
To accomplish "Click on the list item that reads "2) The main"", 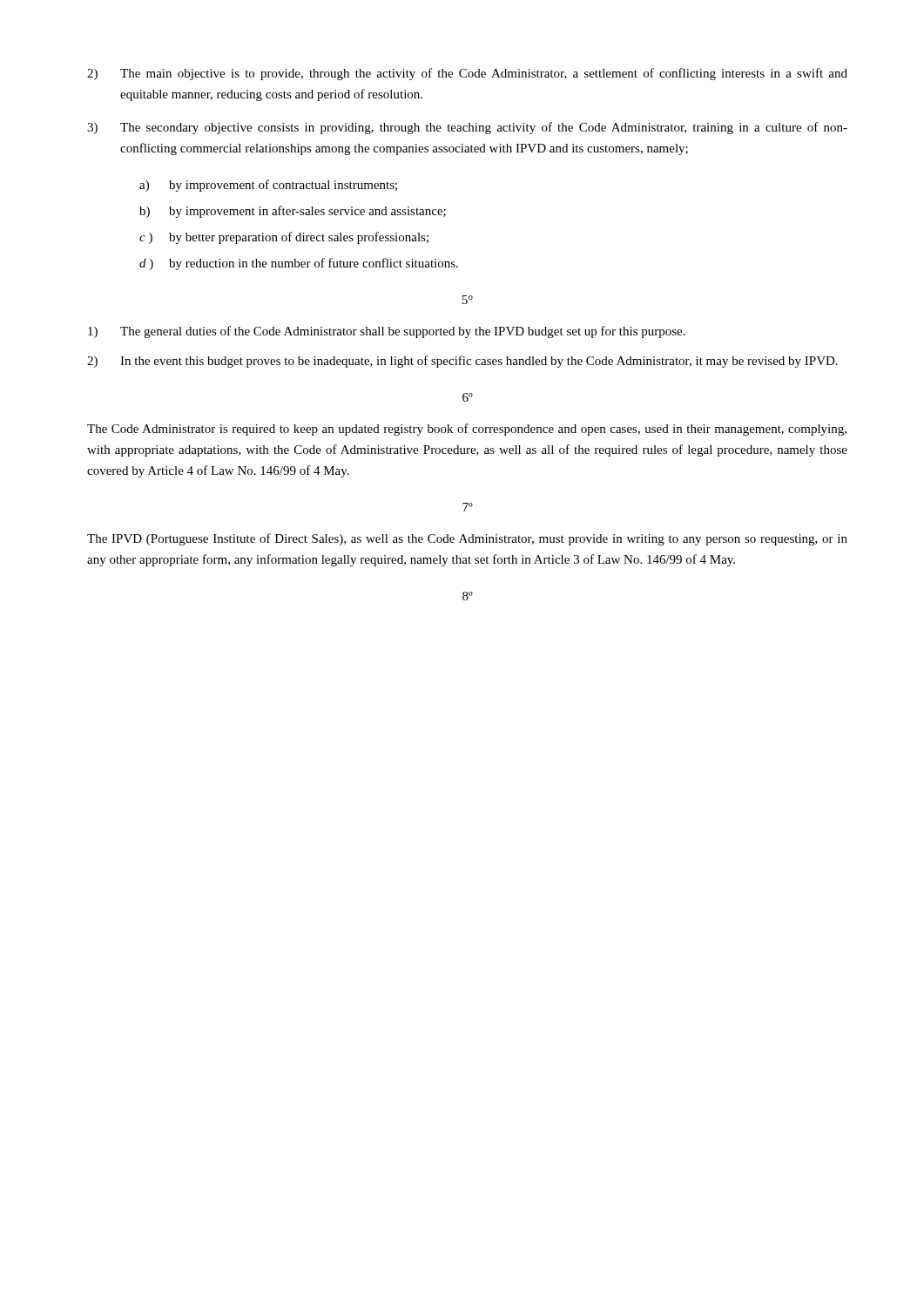I will 467,84.
